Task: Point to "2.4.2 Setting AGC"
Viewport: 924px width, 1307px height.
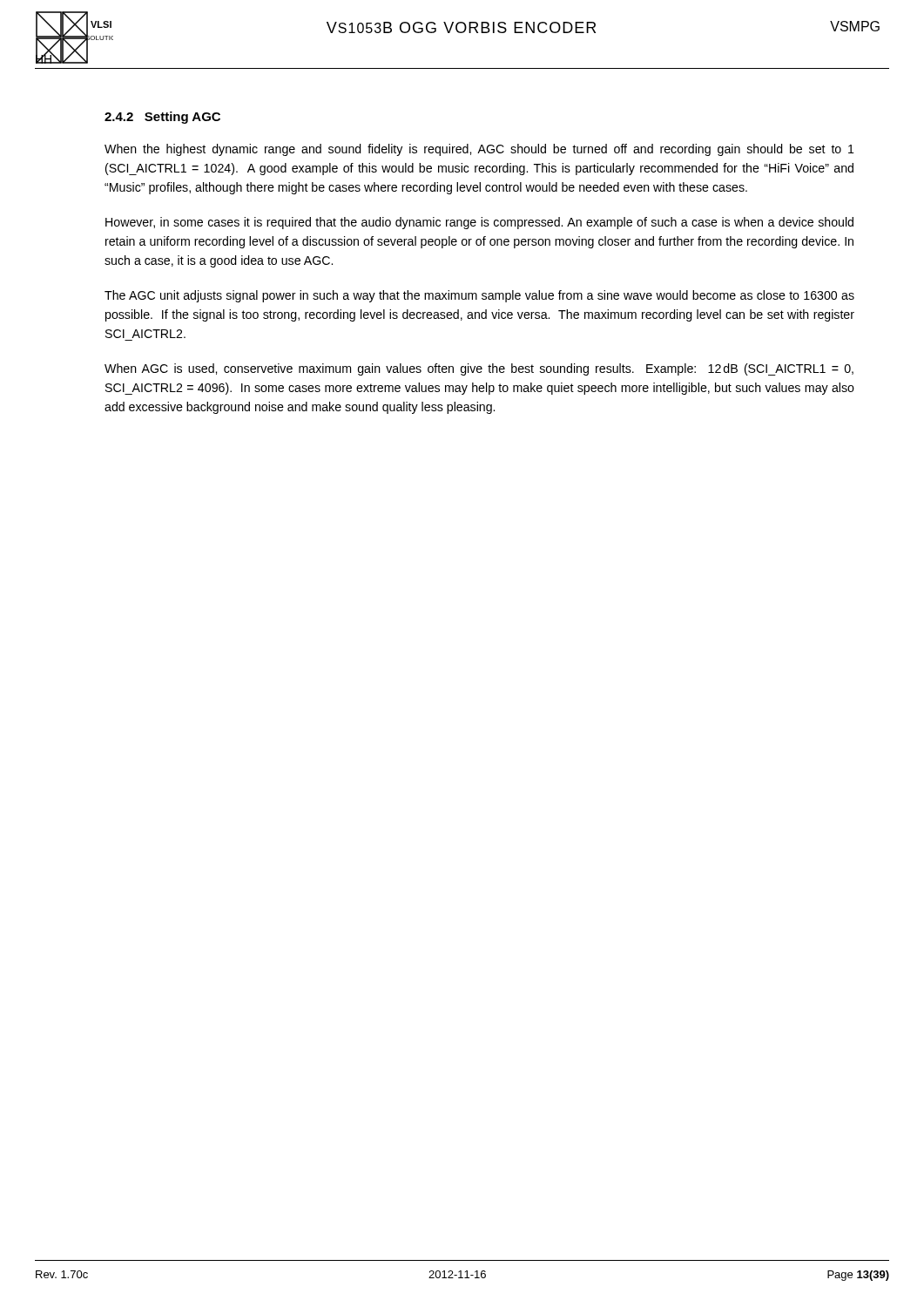Action: [163, 116]
